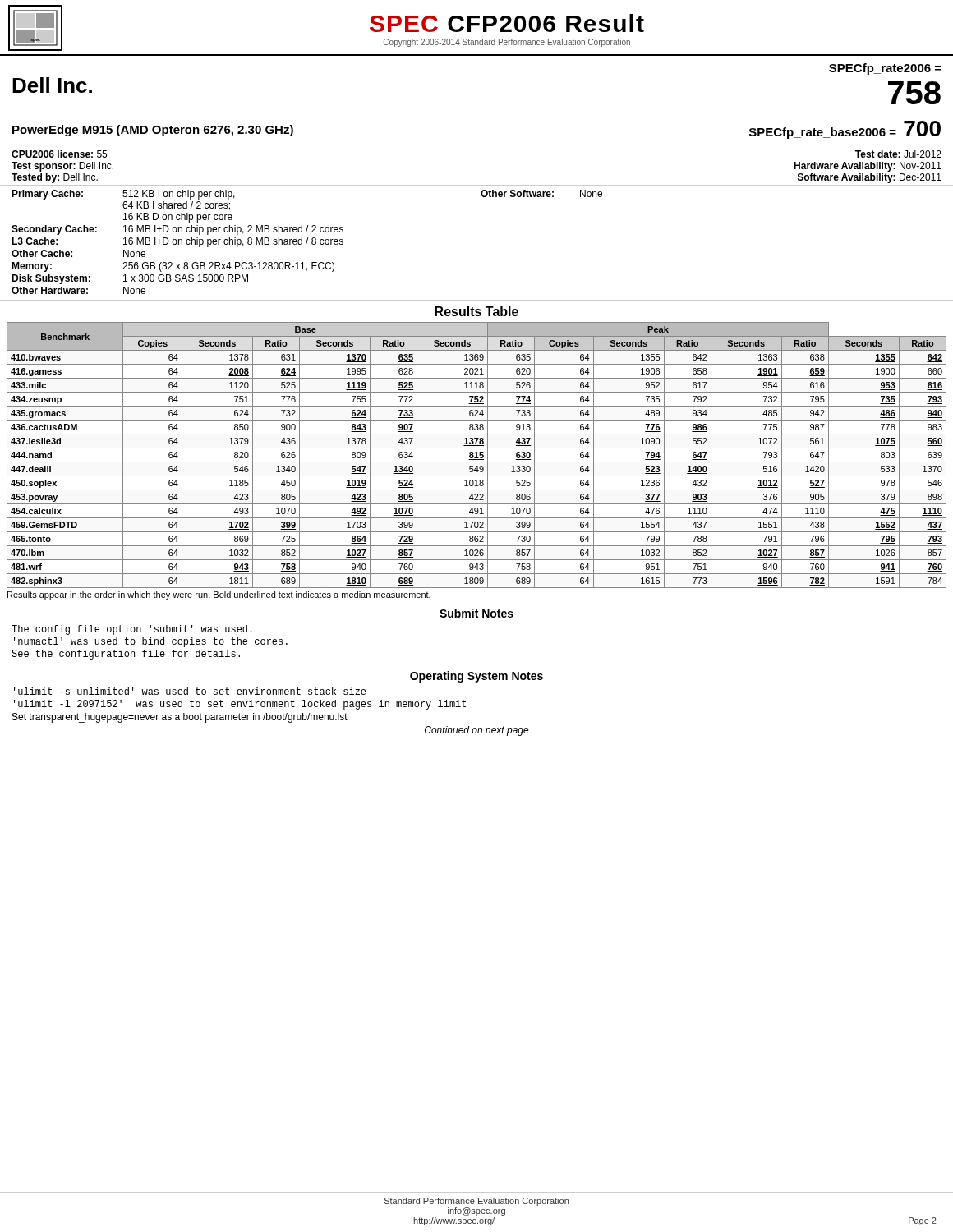Locate the text "SPECfp_rate2006 = 758"
Image resolution: width=953 pixels, height=1232 pixels.
pyautogui.click(x=885, y=86)
